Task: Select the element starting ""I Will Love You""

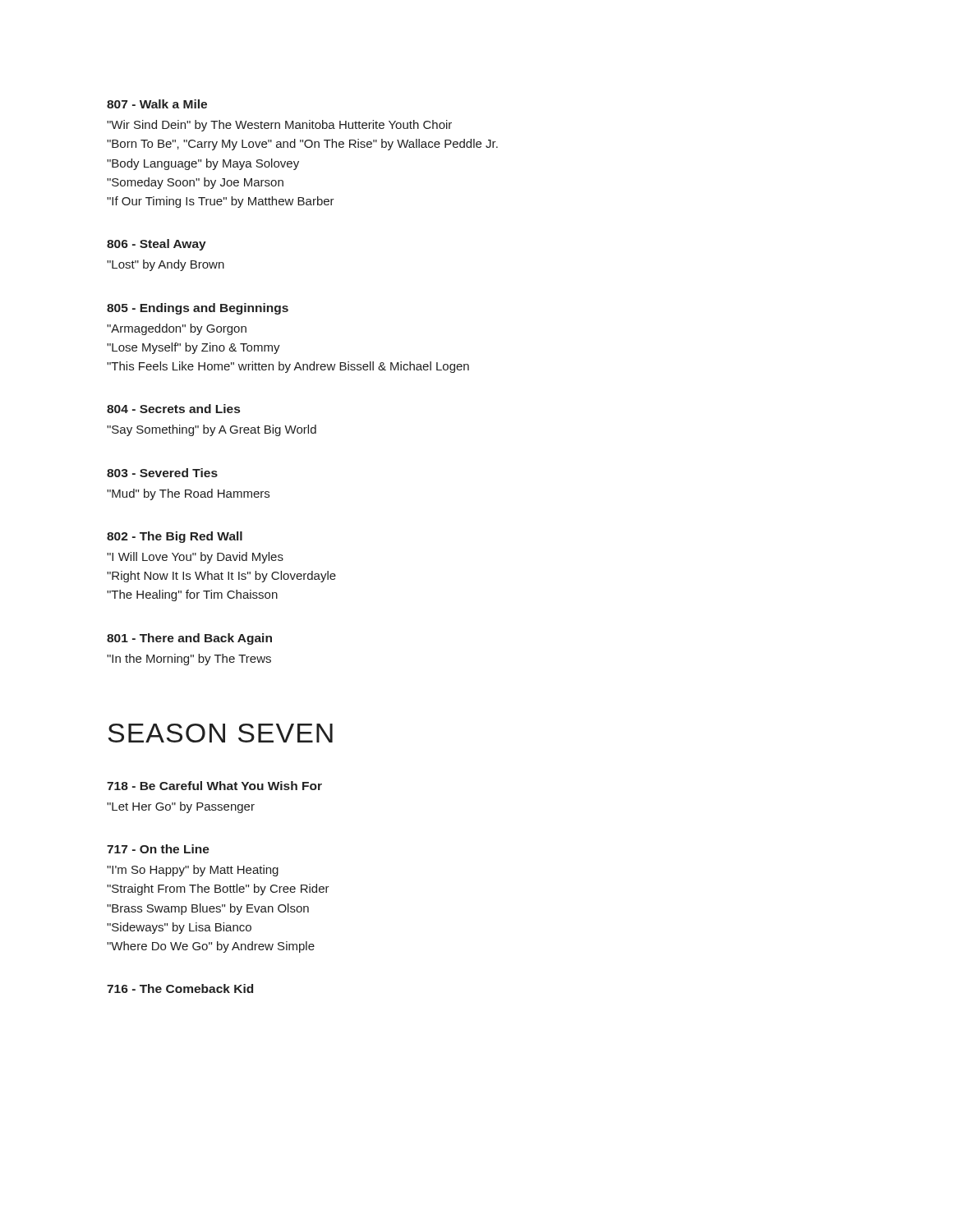Action: 221,575
